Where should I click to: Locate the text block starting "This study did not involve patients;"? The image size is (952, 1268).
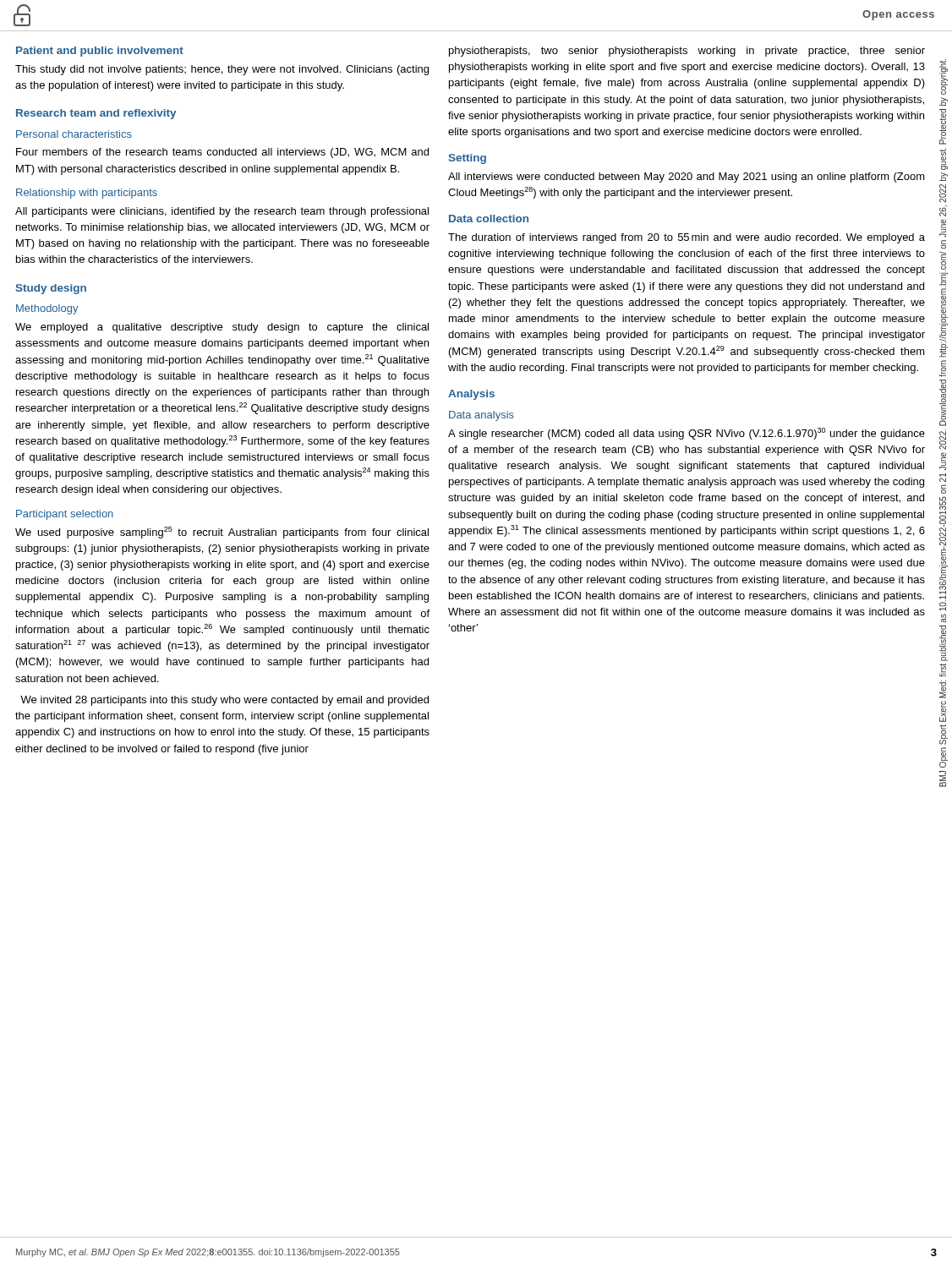pos(222,77)
